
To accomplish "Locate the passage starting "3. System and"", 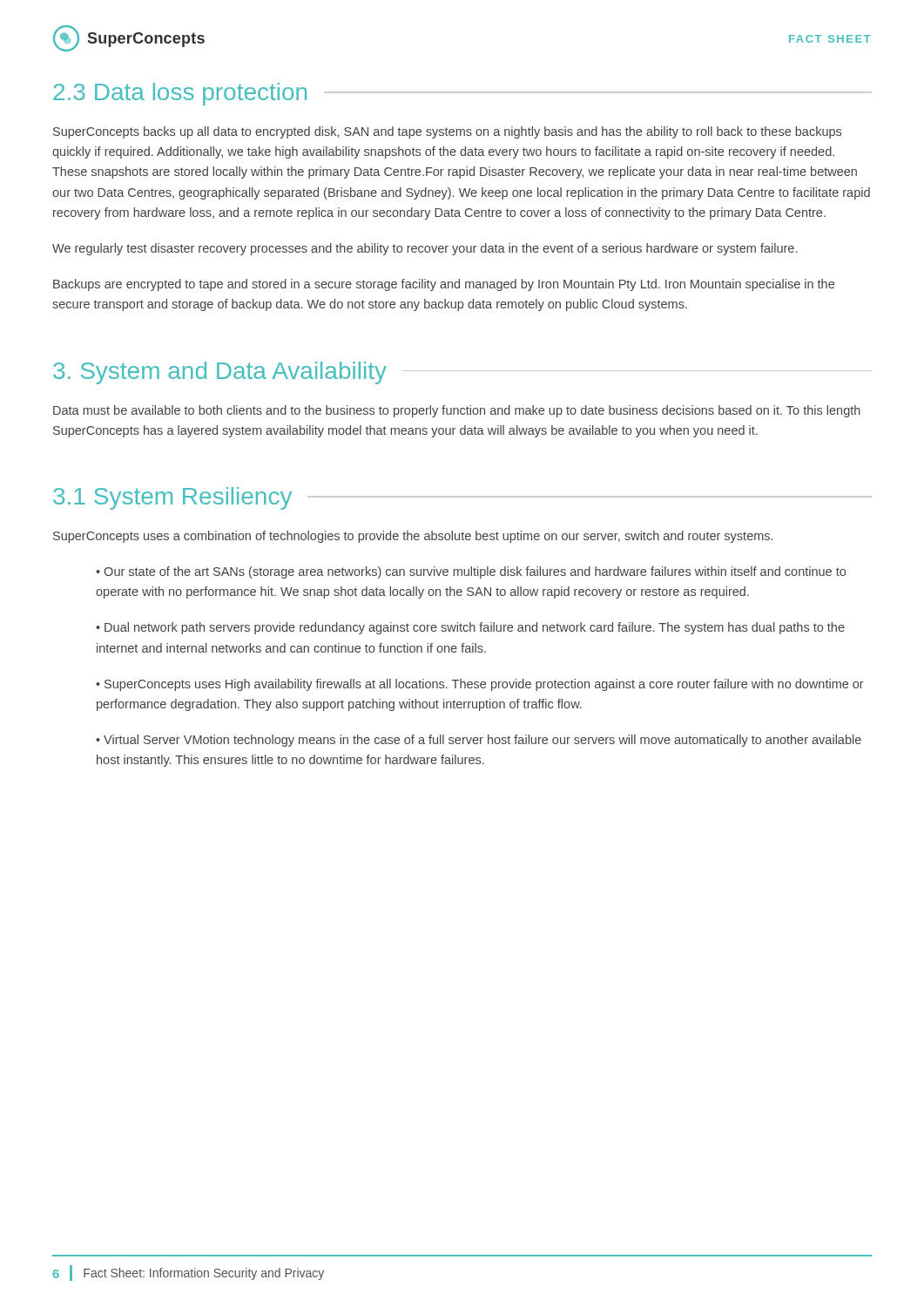I will click(x=462, y=371).
